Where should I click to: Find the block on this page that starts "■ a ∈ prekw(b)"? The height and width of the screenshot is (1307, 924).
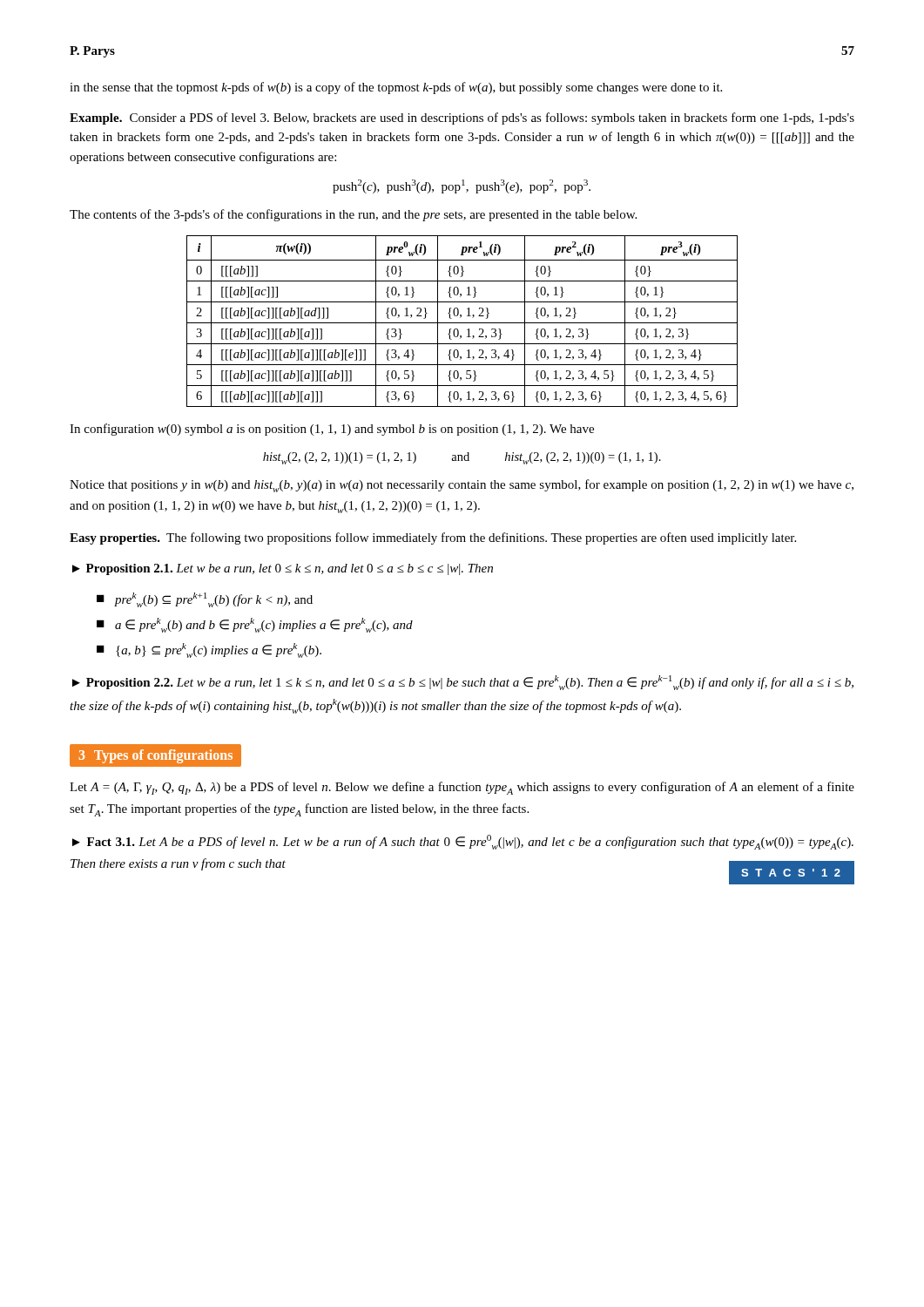pos(255,625)
